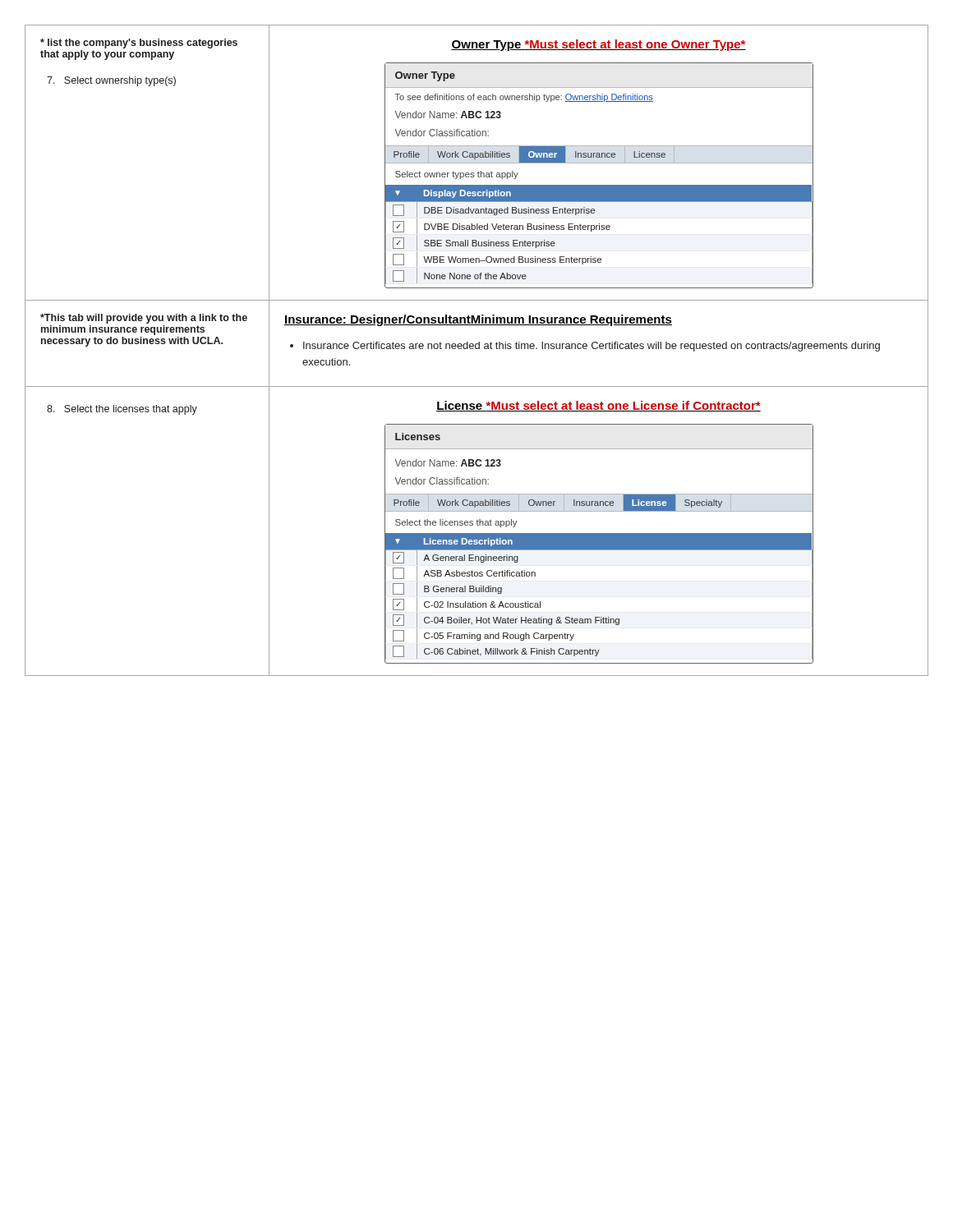Click on the text block with the text "list the company's business categories"

coord(139,48)
